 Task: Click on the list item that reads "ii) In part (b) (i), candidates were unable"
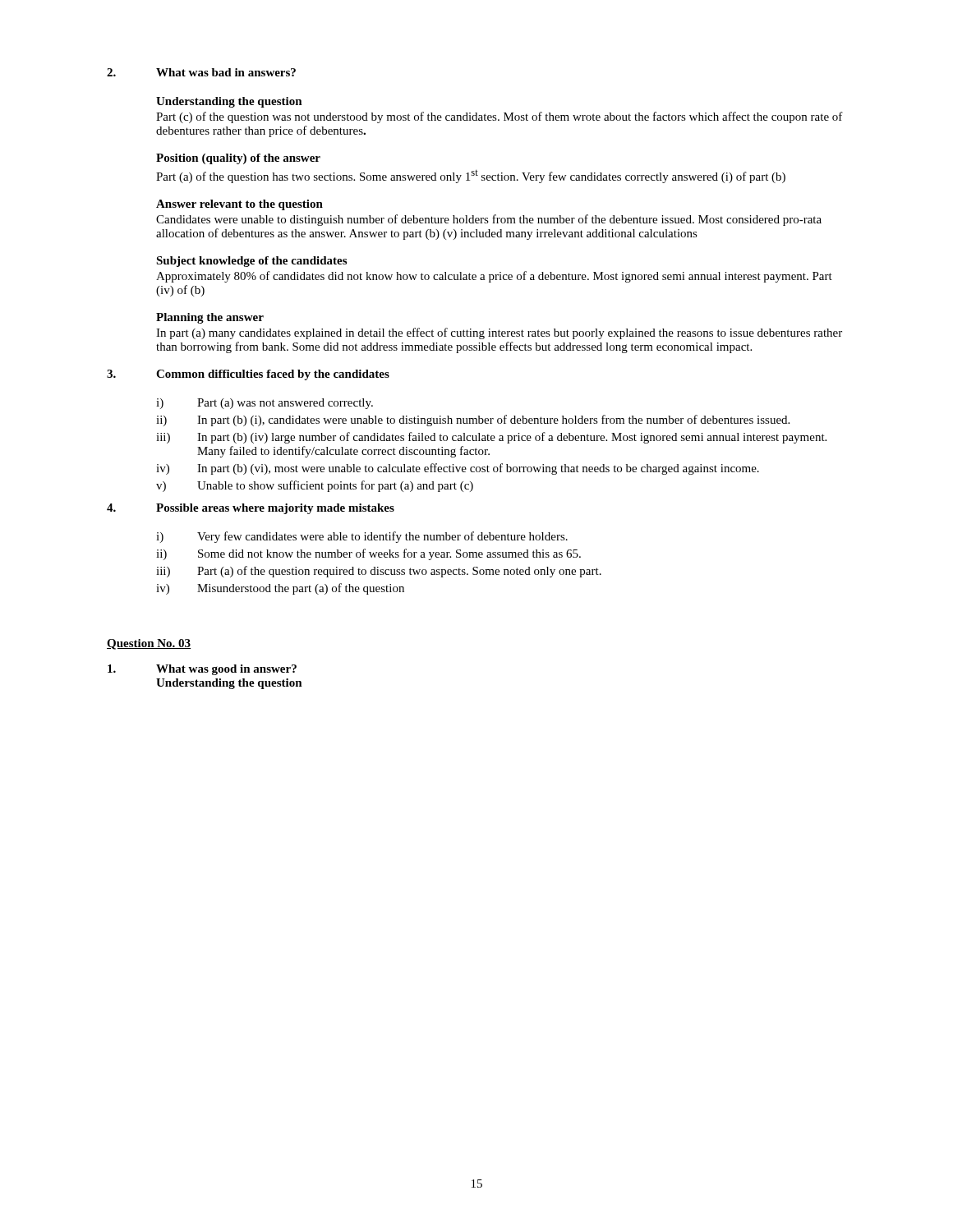point(501,420)
